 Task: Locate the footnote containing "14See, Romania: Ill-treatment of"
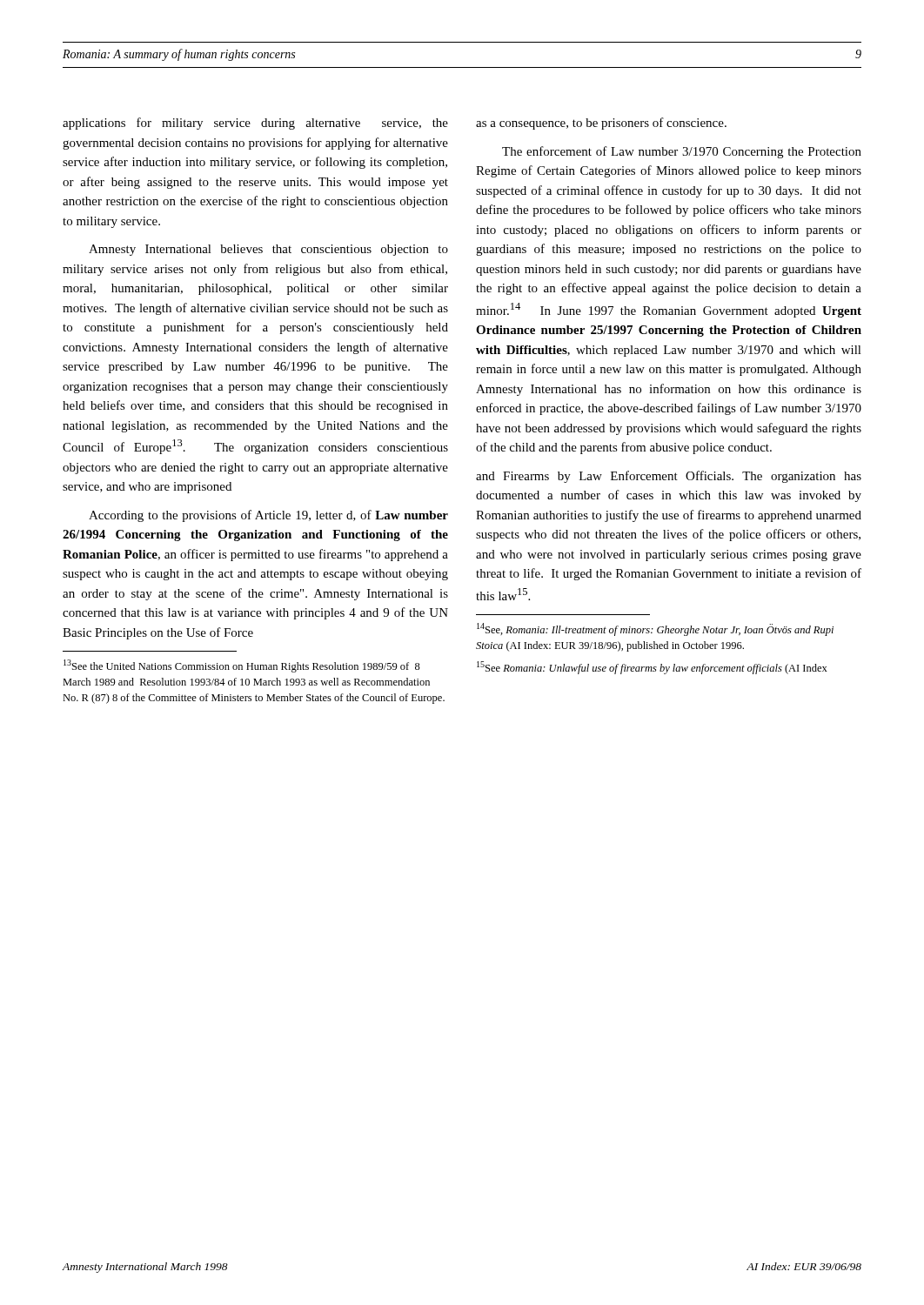point(655,637)
